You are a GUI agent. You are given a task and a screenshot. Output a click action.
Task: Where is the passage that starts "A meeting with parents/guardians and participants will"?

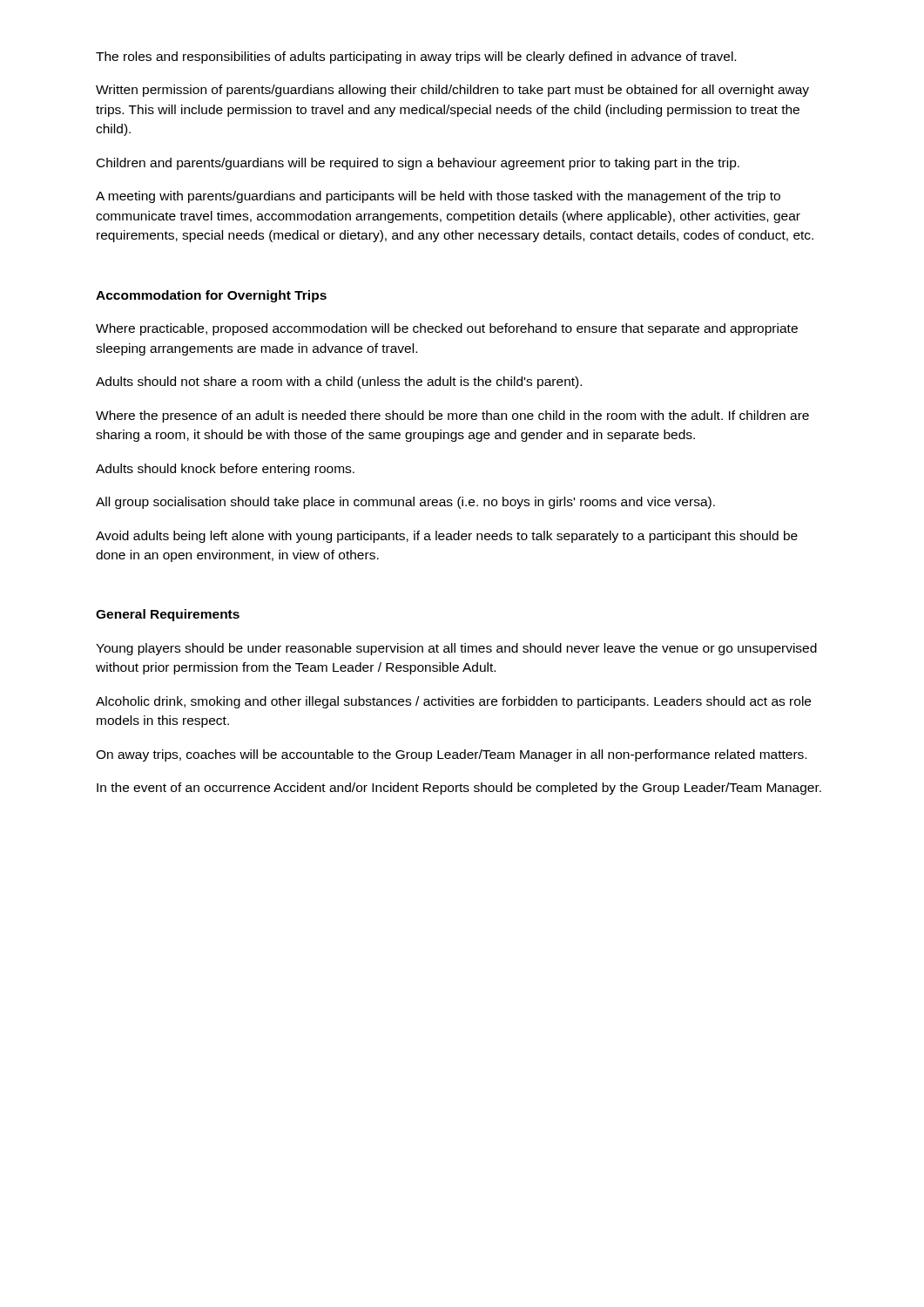point(455,215)
